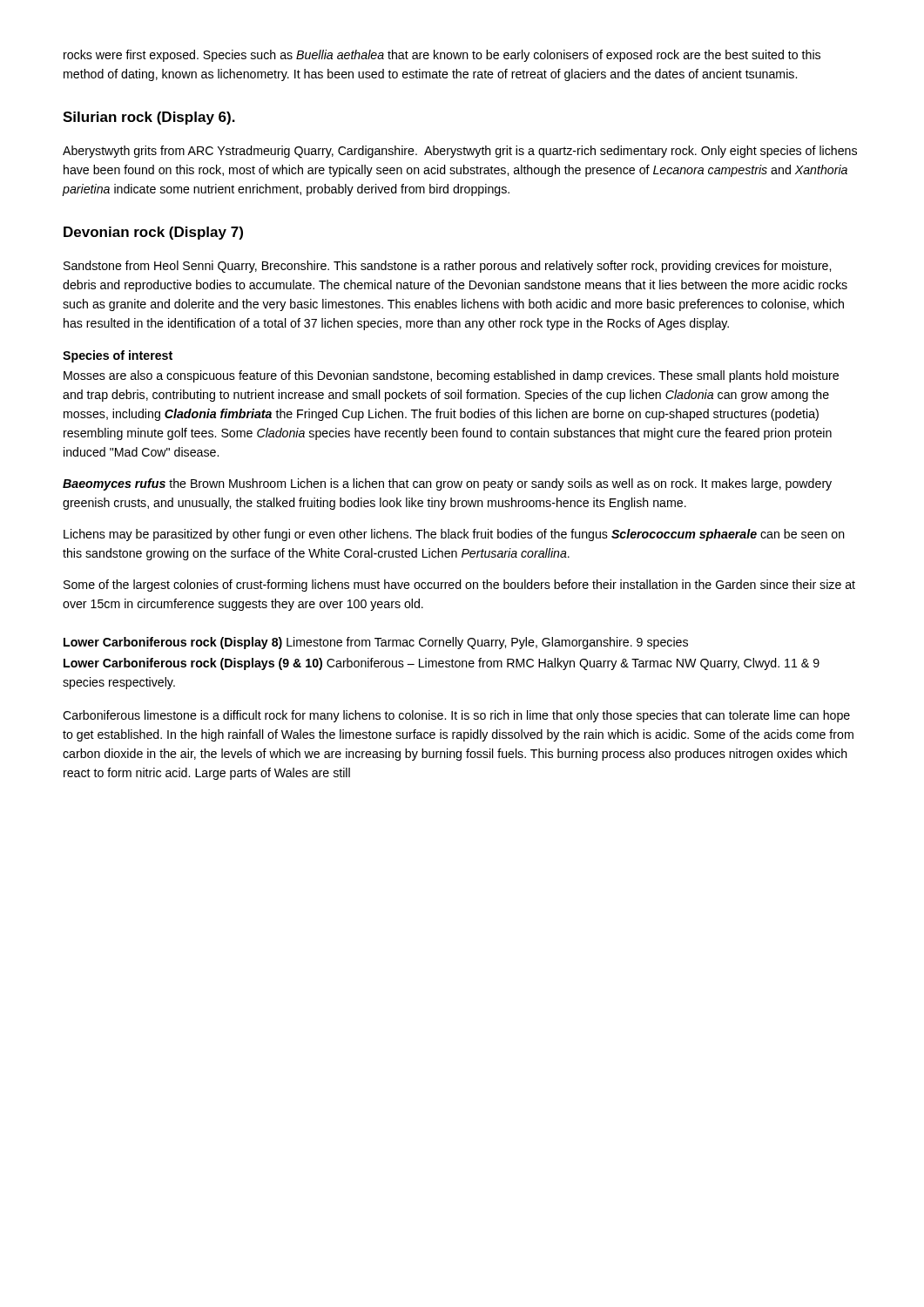Find the text block starting "Silurian rock (Display 6)."
The image size is (924, 1307).
tap(149, 117)
